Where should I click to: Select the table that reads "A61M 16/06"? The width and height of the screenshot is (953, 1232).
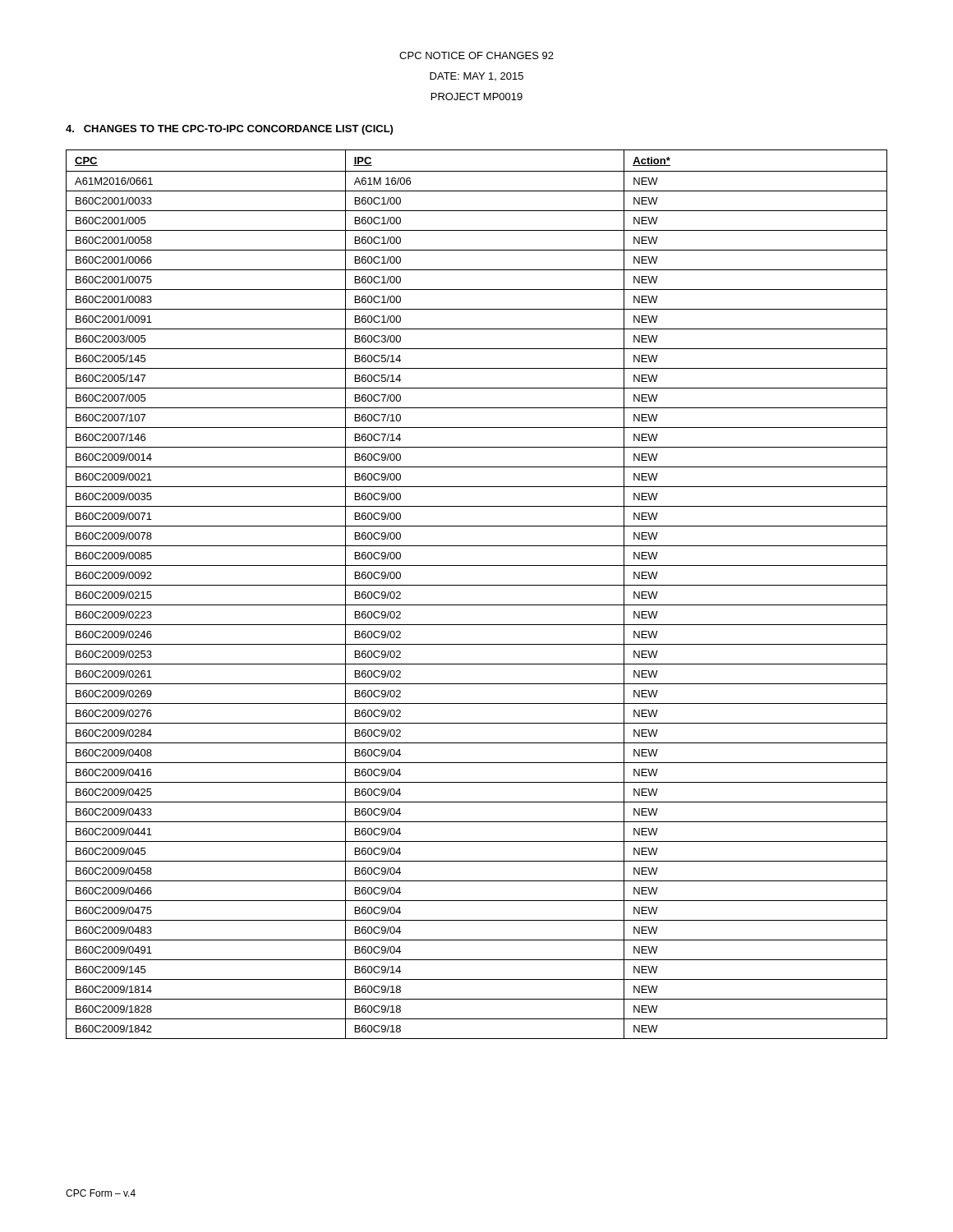(x=476, y=594)
